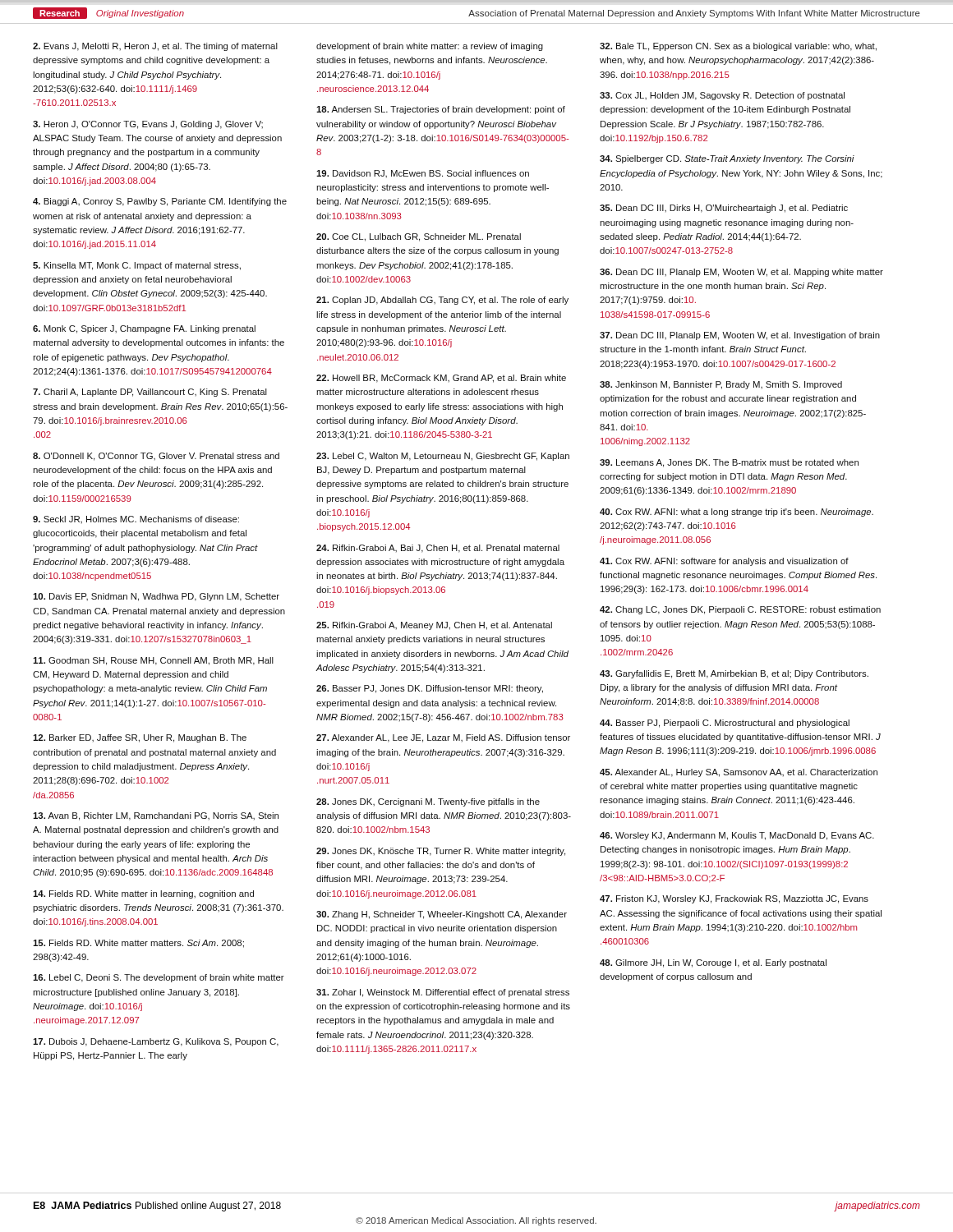Navigate to the passage starting "22. Howell BR, McCormack KM, Grand"
This screenshot has height=1232, width=953.
click(441, 406)
